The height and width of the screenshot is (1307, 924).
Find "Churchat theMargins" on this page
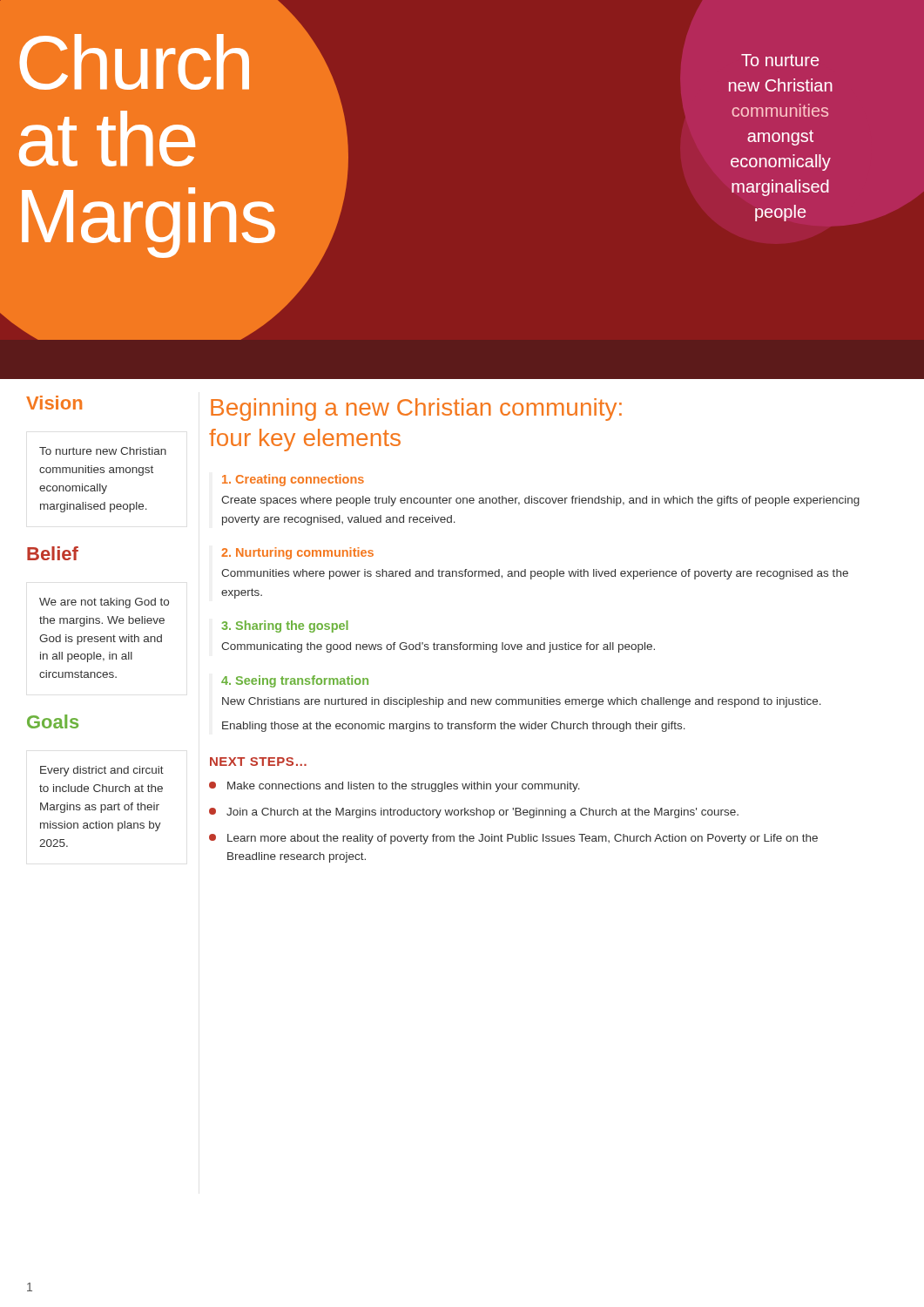(x=146, y=139)
